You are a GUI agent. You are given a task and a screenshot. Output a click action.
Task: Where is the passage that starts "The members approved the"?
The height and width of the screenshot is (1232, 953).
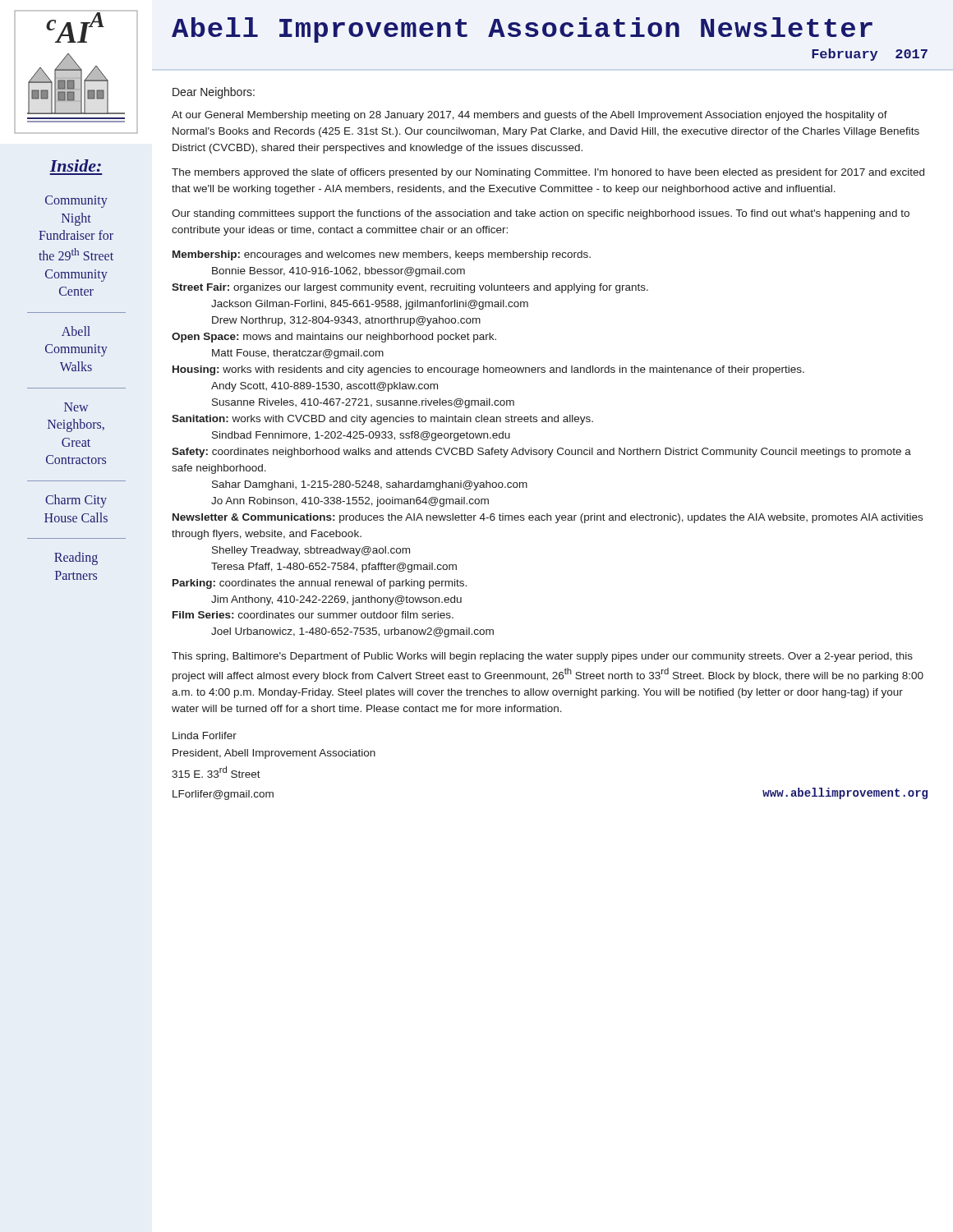[x=548, y=181]
